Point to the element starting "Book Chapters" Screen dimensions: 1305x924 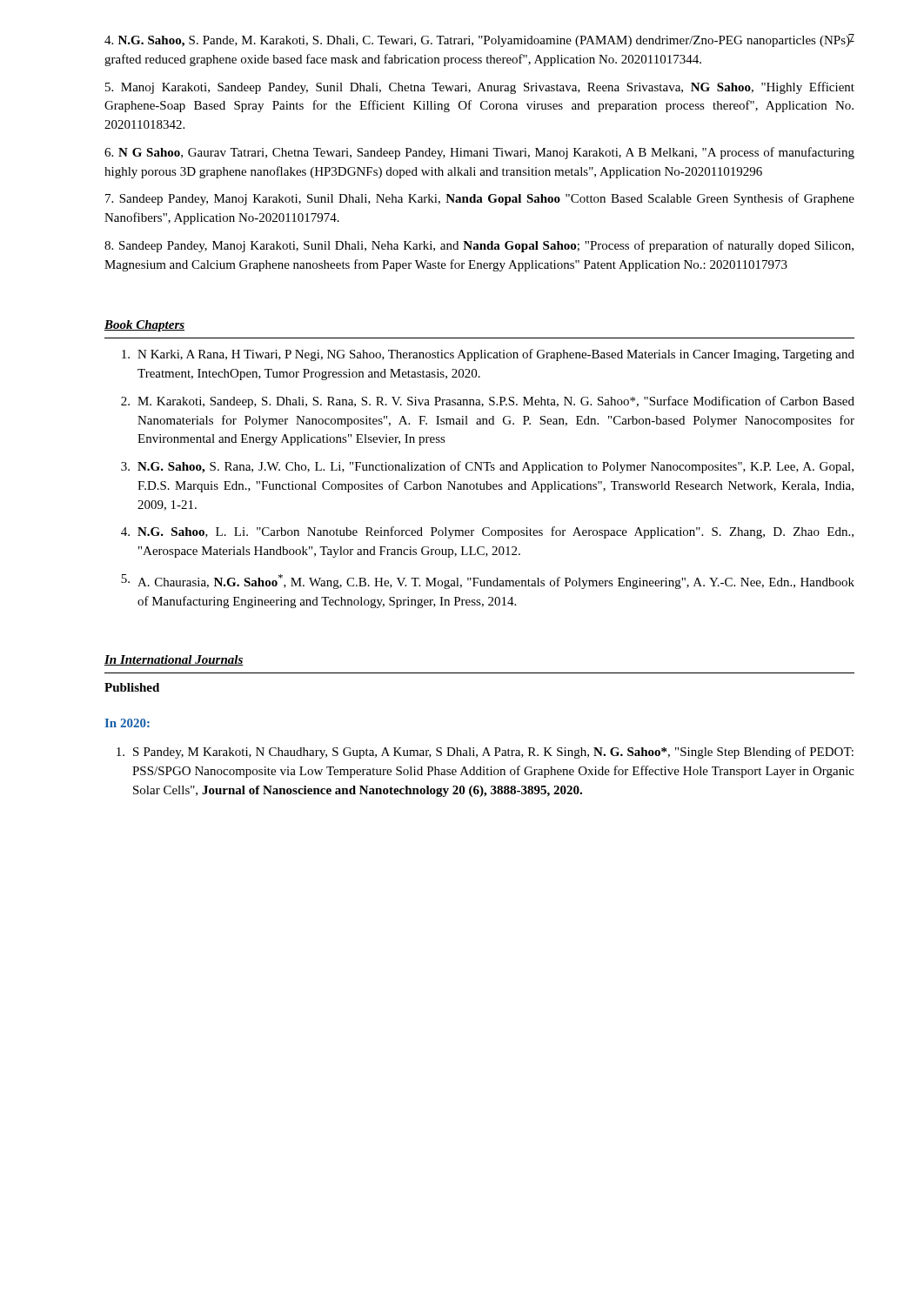(x=144, y=325)
